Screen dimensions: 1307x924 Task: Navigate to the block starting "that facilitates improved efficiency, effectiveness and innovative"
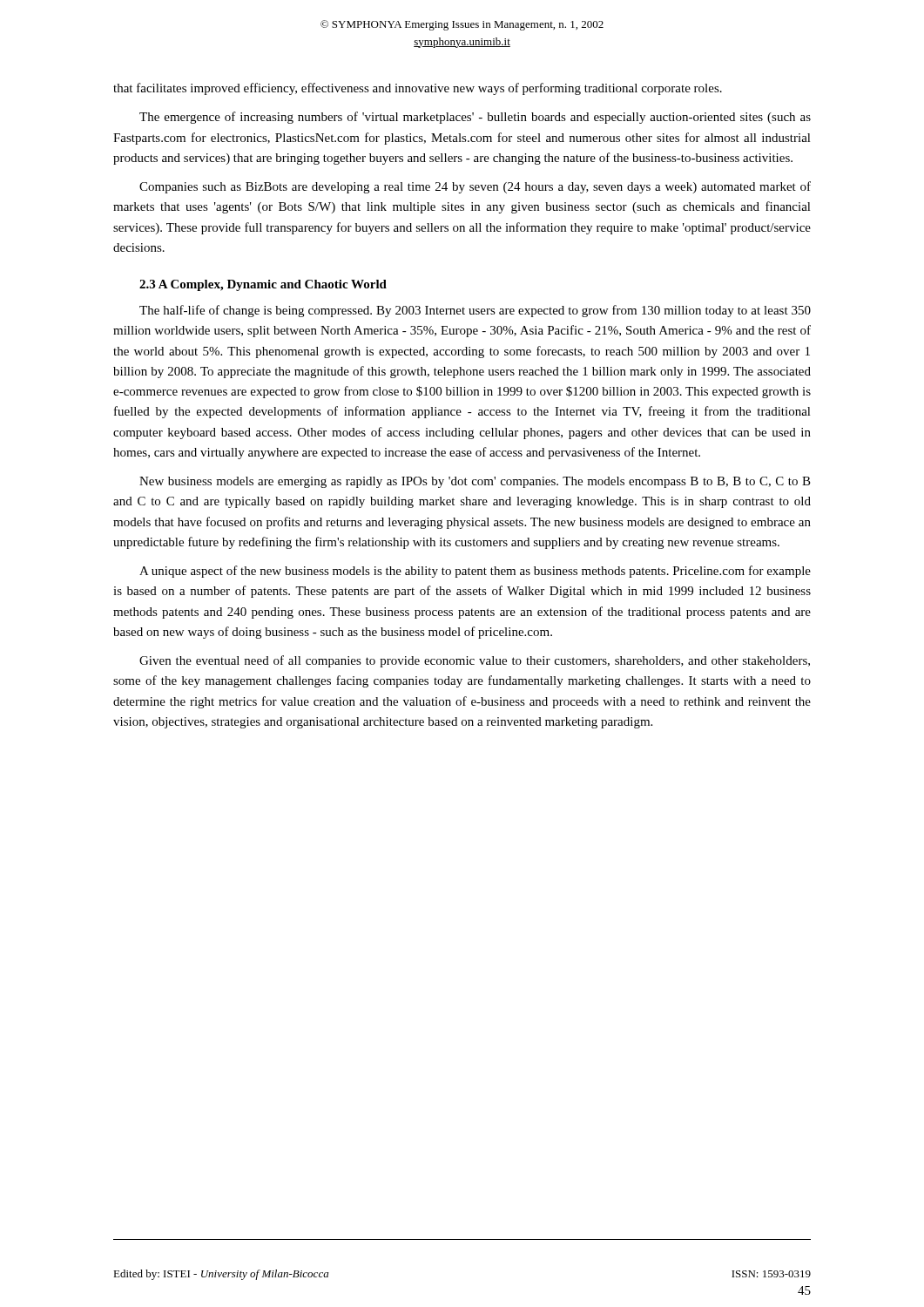[x=418, y=88]
